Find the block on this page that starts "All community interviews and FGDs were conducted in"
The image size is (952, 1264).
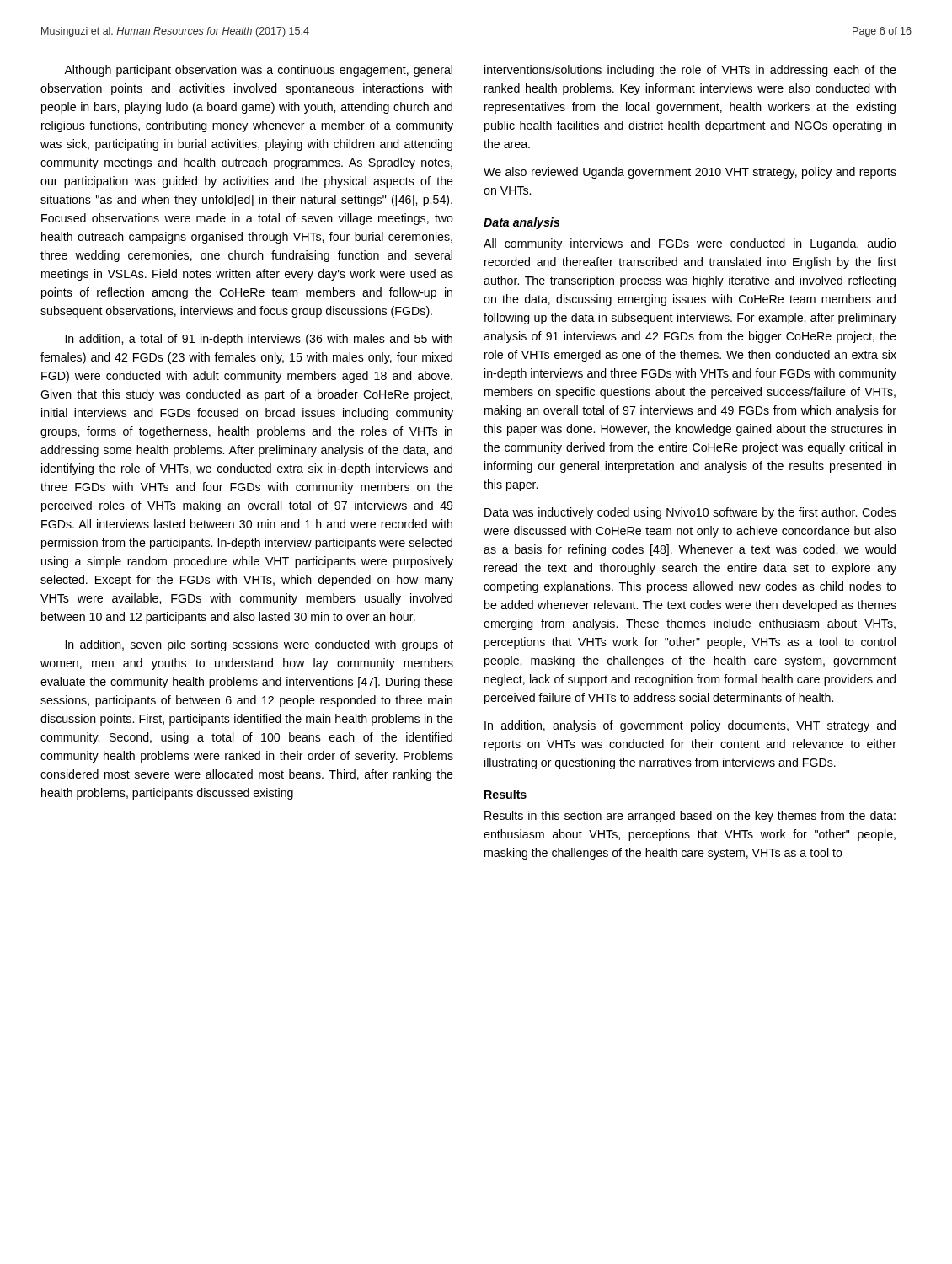(690, 364)
